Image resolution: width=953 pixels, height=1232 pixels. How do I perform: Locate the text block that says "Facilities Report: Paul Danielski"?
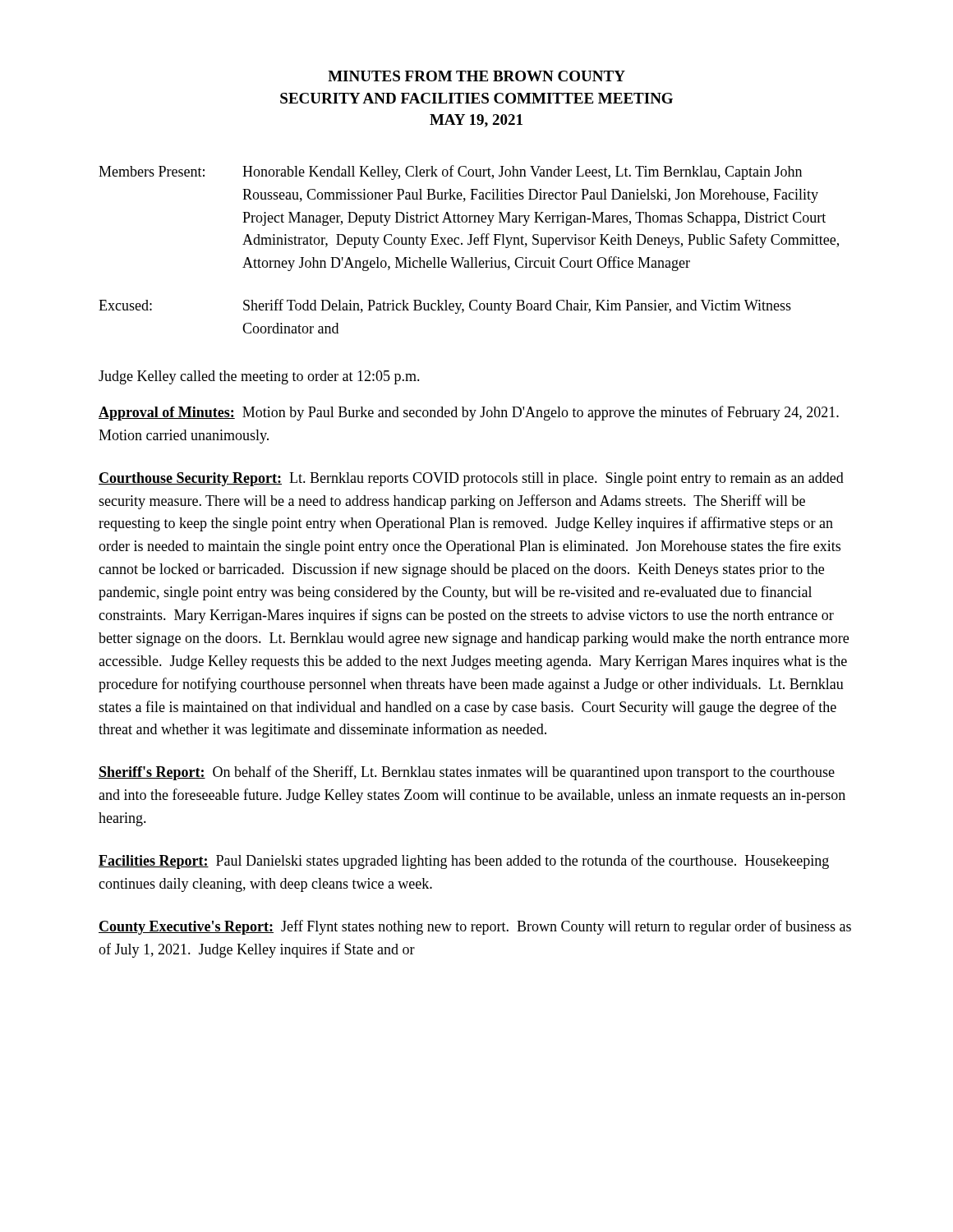click(464, 872)
